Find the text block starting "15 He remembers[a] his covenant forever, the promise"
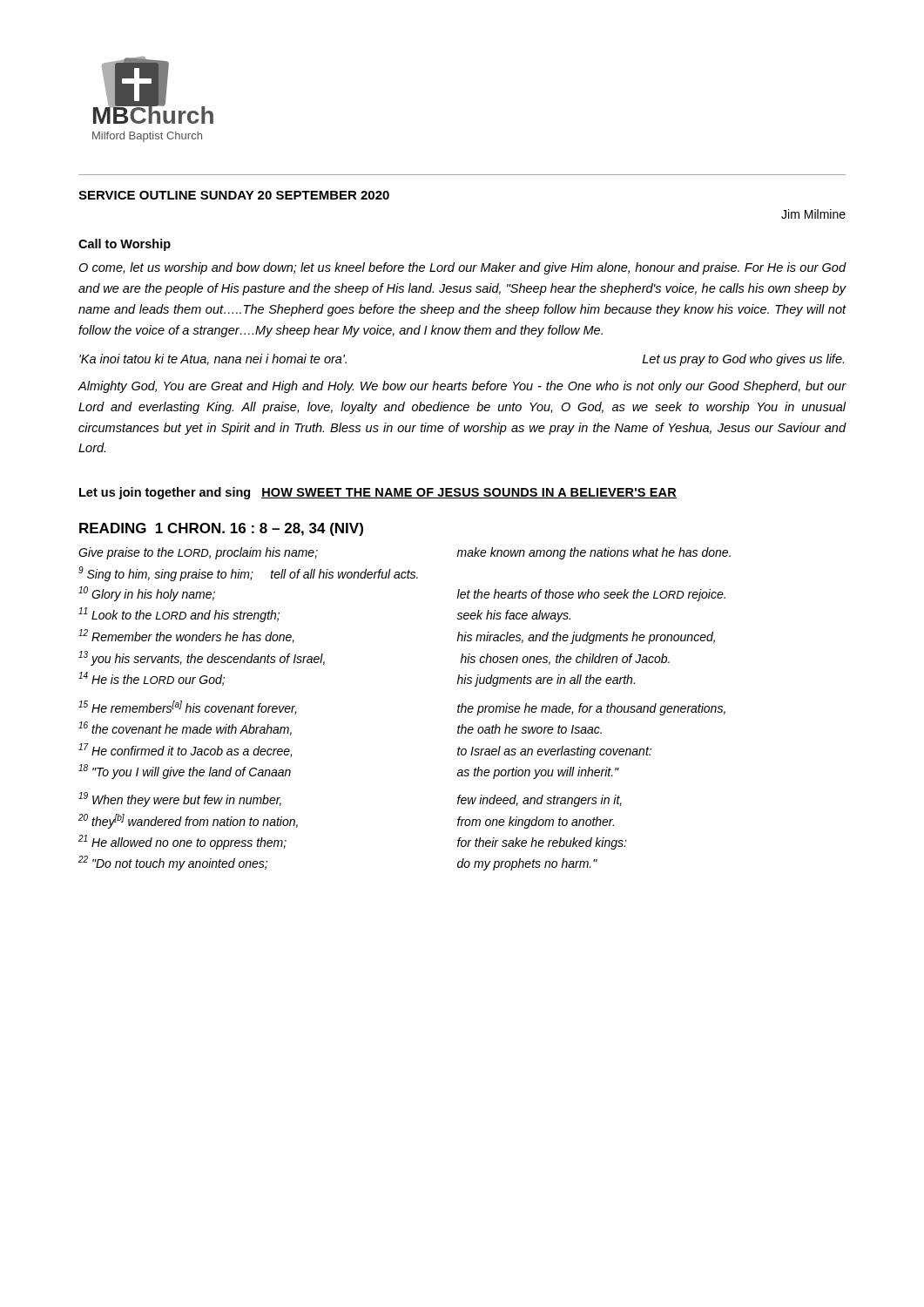924x1307 pixels. [x=462, y=740]
